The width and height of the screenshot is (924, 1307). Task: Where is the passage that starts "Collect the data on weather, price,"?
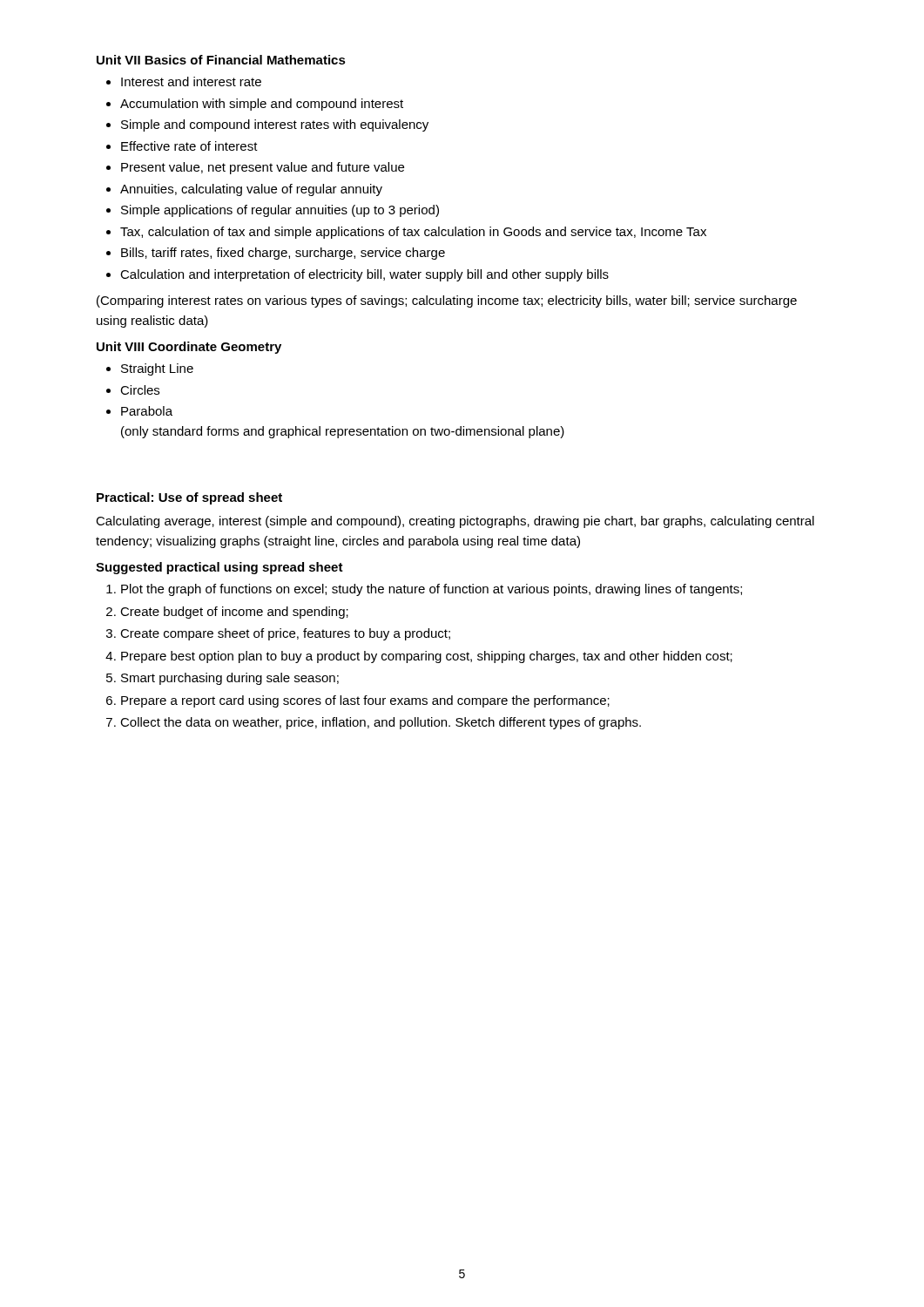pyautogui.click(x=381, y=722)
